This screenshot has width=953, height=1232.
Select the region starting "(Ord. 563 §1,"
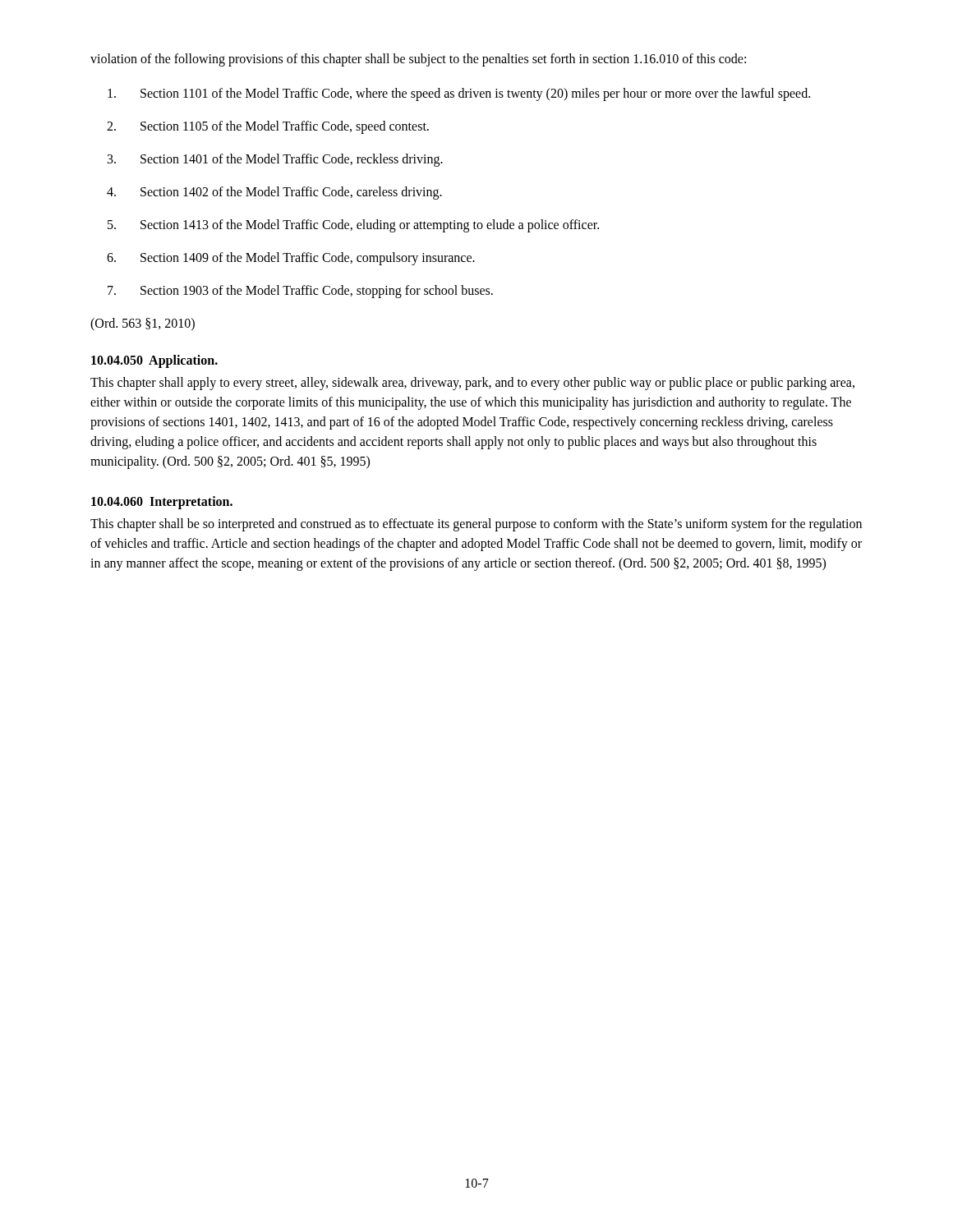pyautogui.click(x=143, y=323)
